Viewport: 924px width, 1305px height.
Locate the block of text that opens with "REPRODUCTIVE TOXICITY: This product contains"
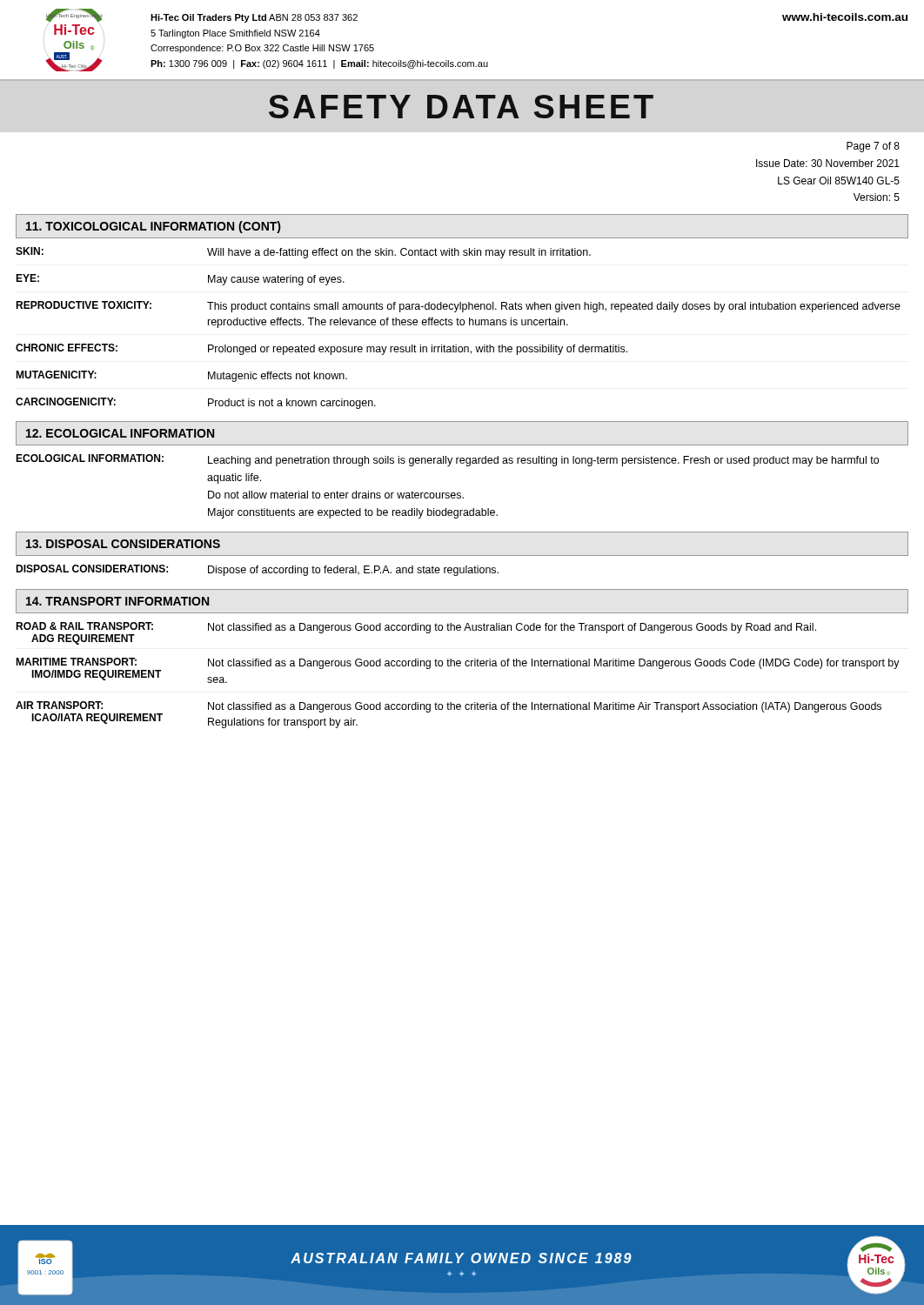pyautogui.click(x=462, y=315)
